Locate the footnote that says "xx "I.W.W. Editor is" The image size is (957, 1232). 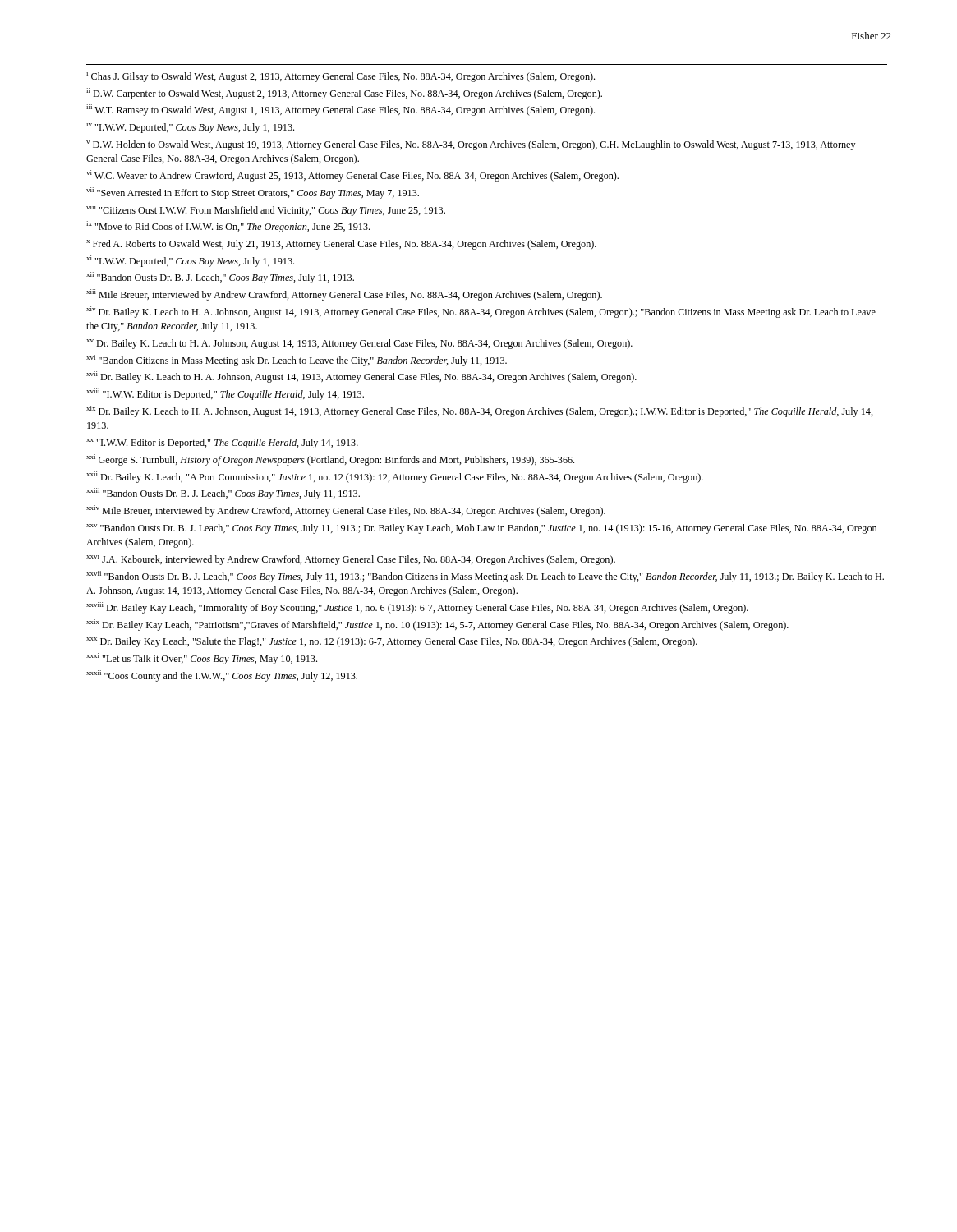click(222, 442)
